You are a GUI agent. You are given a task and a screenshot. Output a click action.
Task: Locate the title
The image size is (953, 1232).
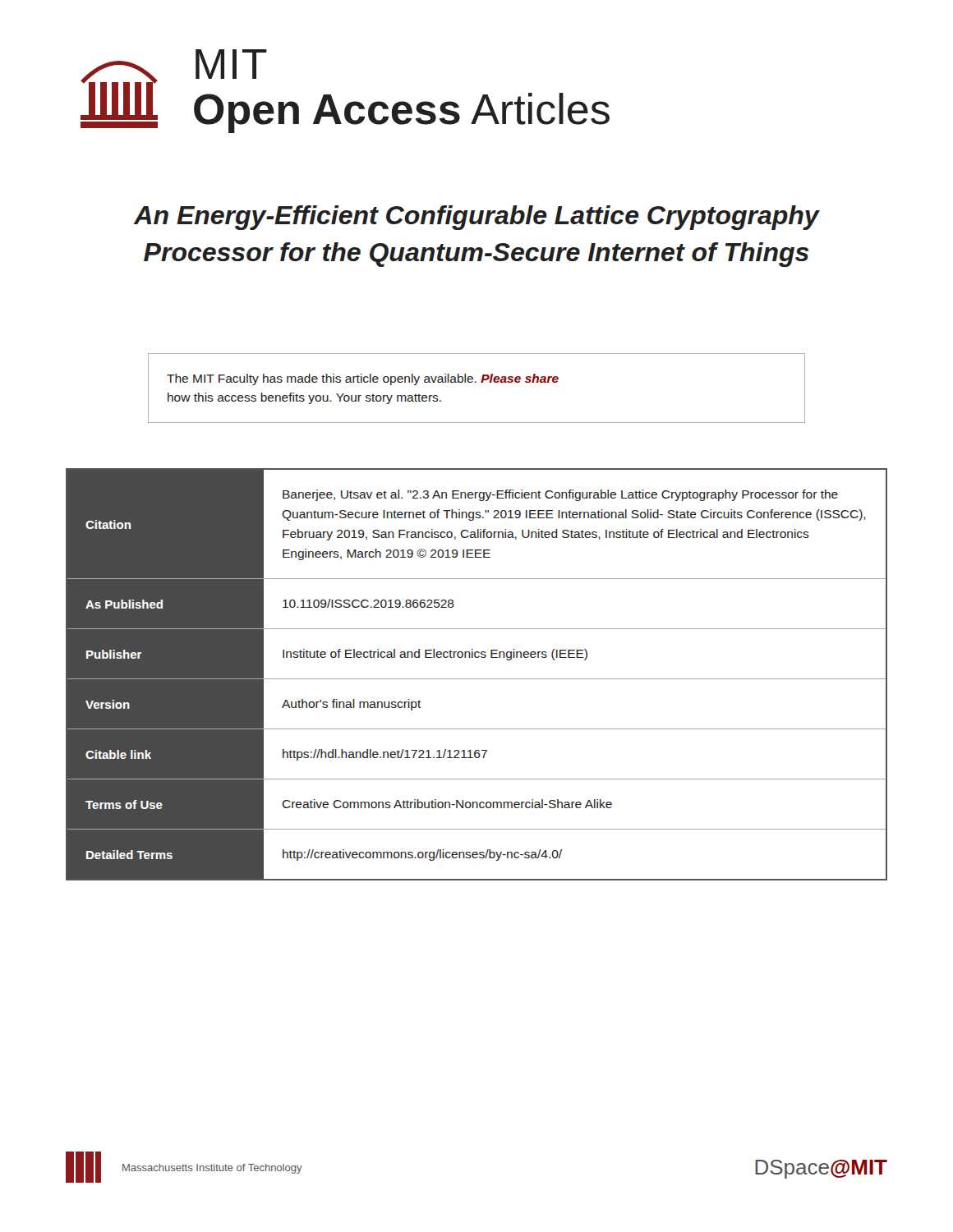[476, 234]
